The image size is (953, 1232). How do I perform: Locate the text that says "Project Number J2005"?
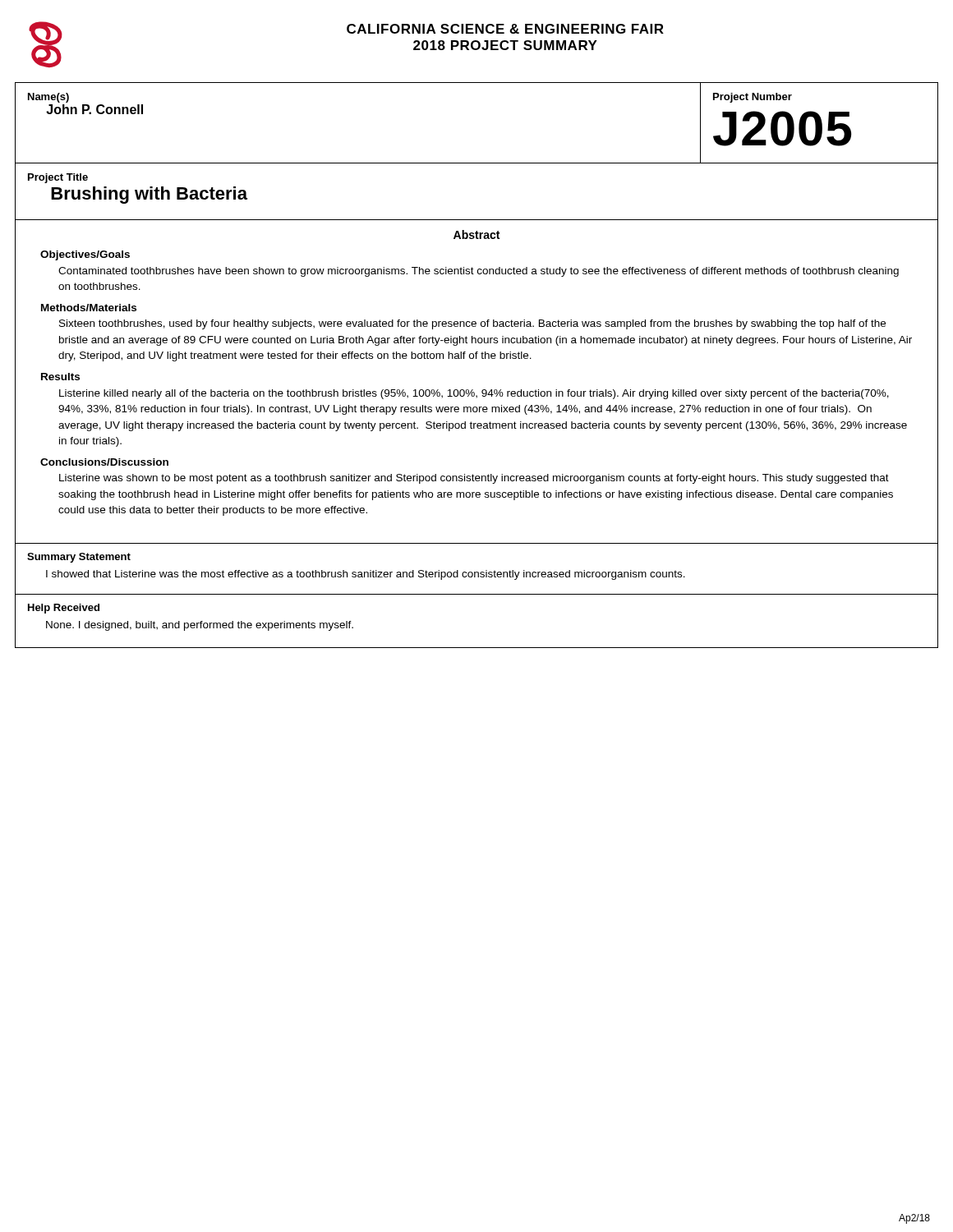click(x=783, y=122)
